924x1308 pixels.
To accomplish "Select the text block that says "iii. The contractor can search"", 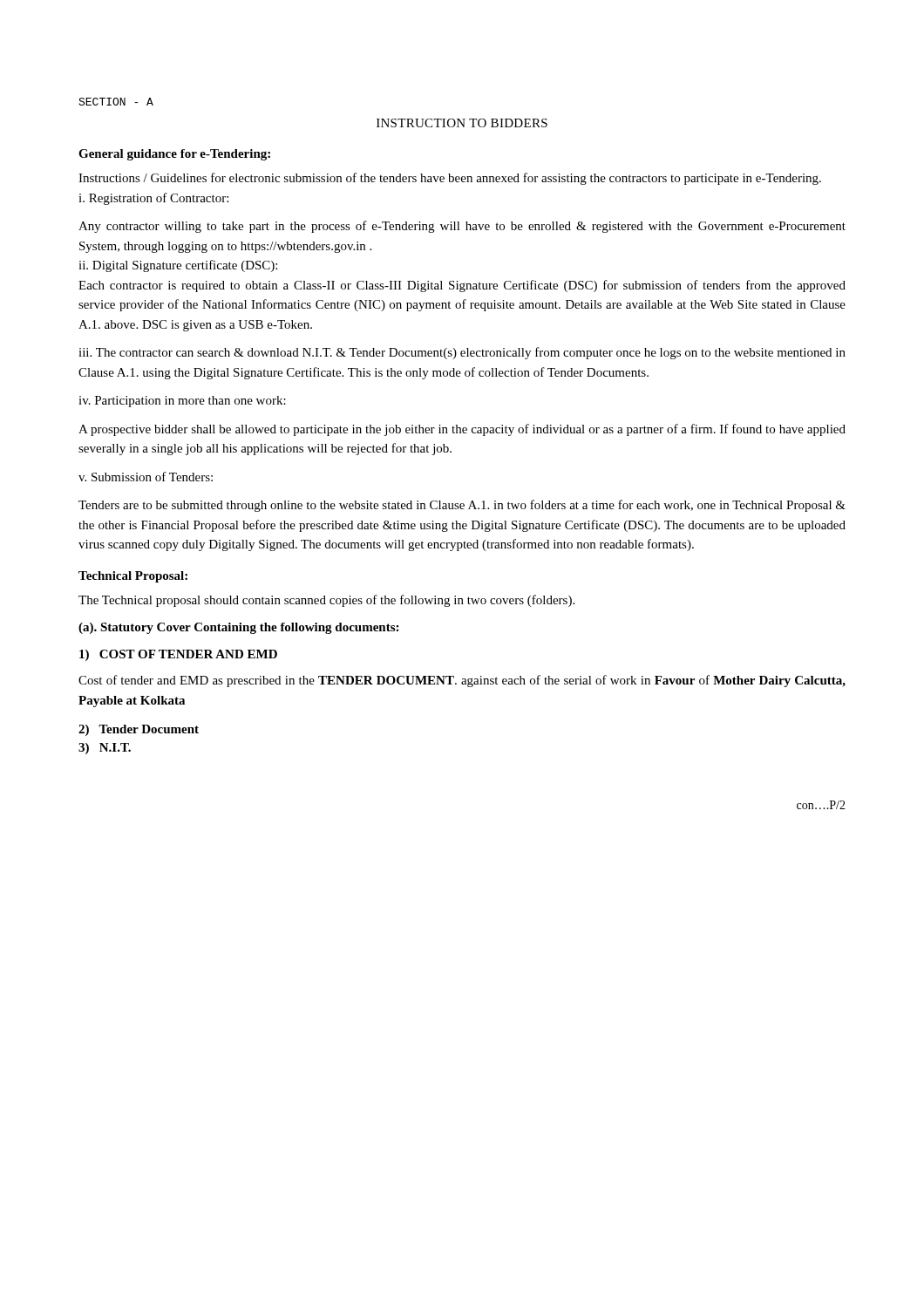I will (462, 362).
